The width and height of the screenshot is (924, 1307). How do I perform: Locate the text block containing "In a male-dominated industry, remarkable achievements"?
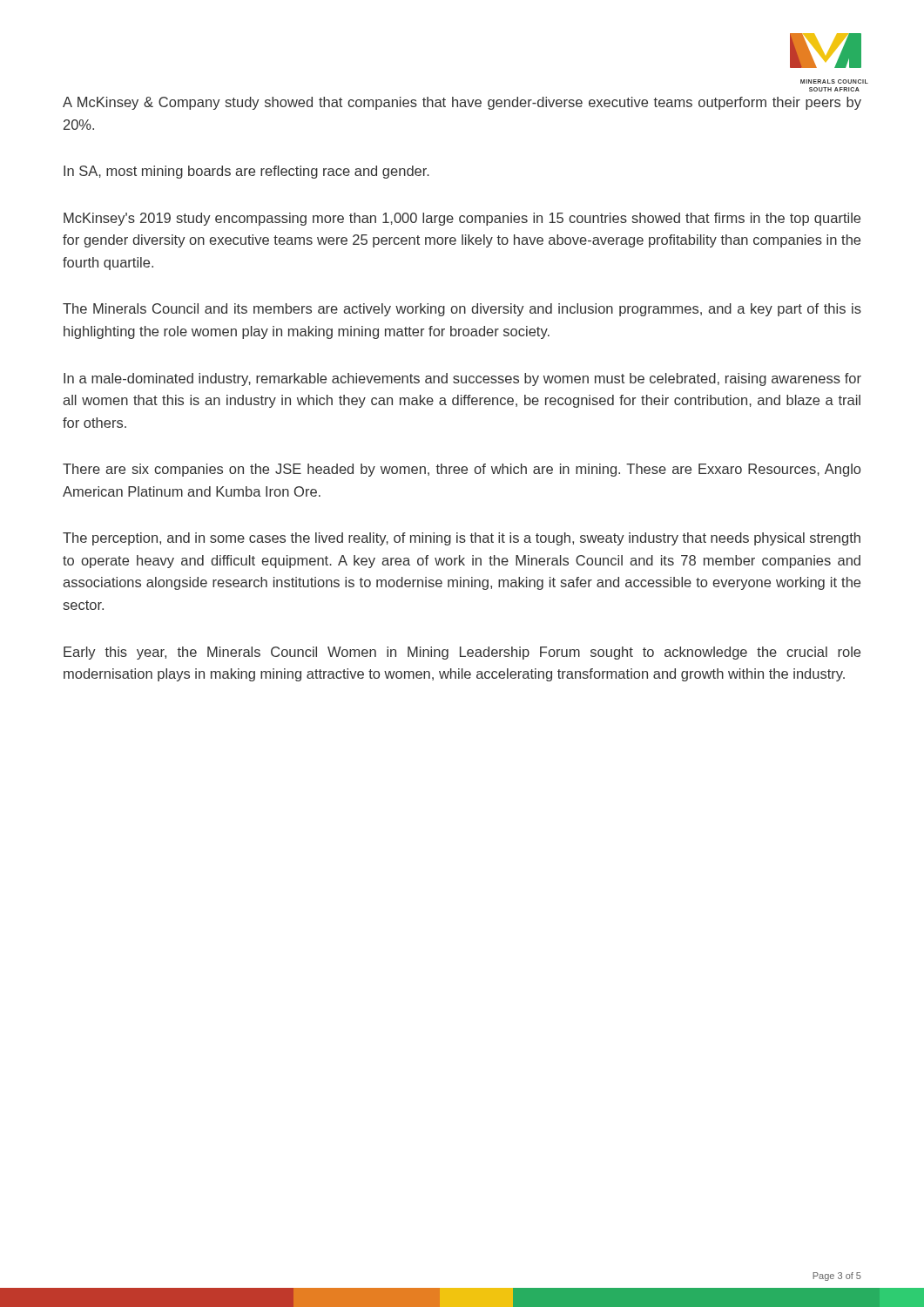[x=462, y=400]
